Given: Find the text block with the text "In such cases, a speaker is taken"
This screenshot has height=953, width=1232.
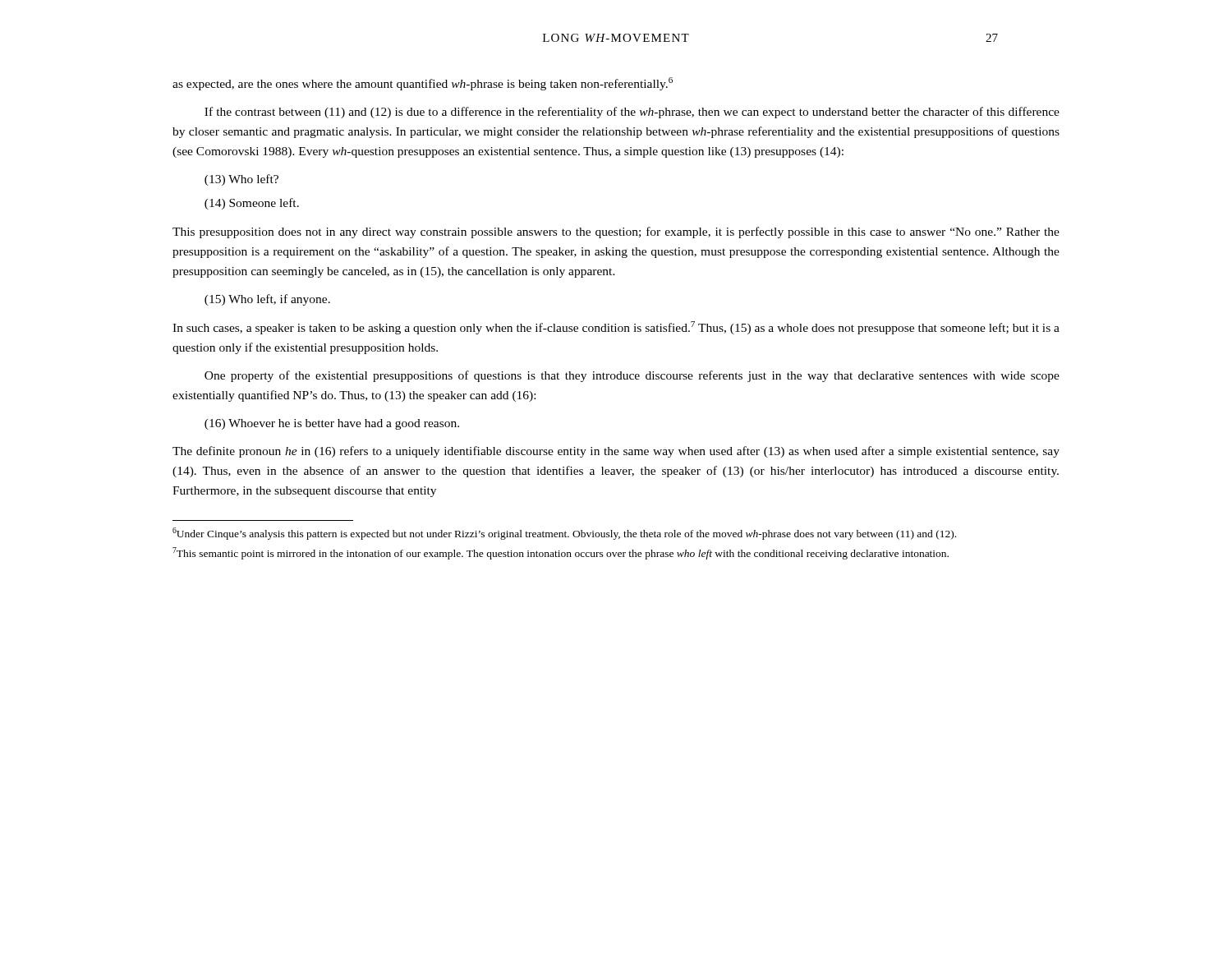Looking at the screenshot, I should (x=616, y=337).
